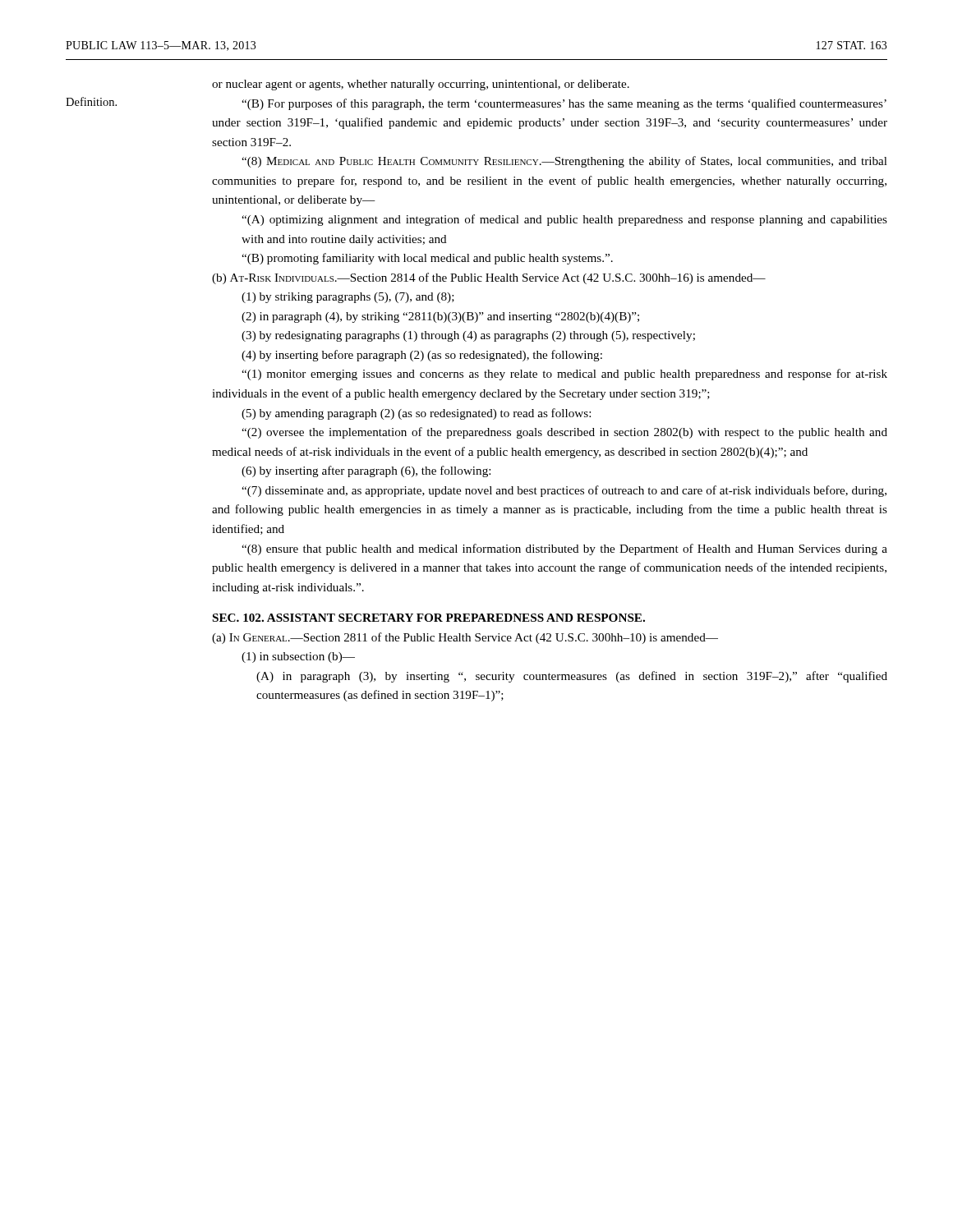Find the list item with the text "(4) by inserting"
This screenshot has width=953, height=1232.
pos(550,355)
